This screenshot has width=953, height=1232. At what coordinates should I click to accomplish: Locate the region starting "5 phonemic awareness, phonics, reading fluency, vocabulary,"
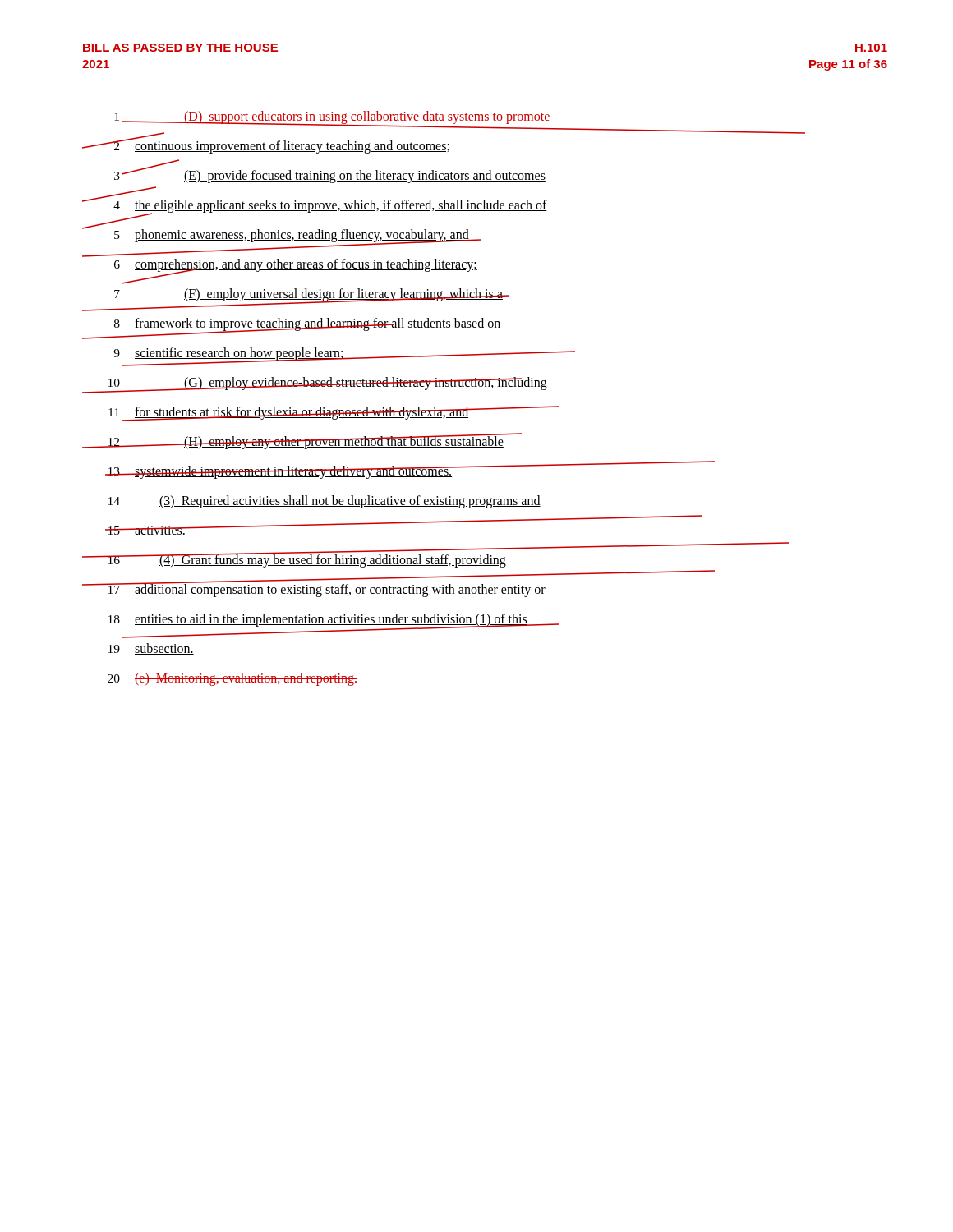[x=485, y=235]
